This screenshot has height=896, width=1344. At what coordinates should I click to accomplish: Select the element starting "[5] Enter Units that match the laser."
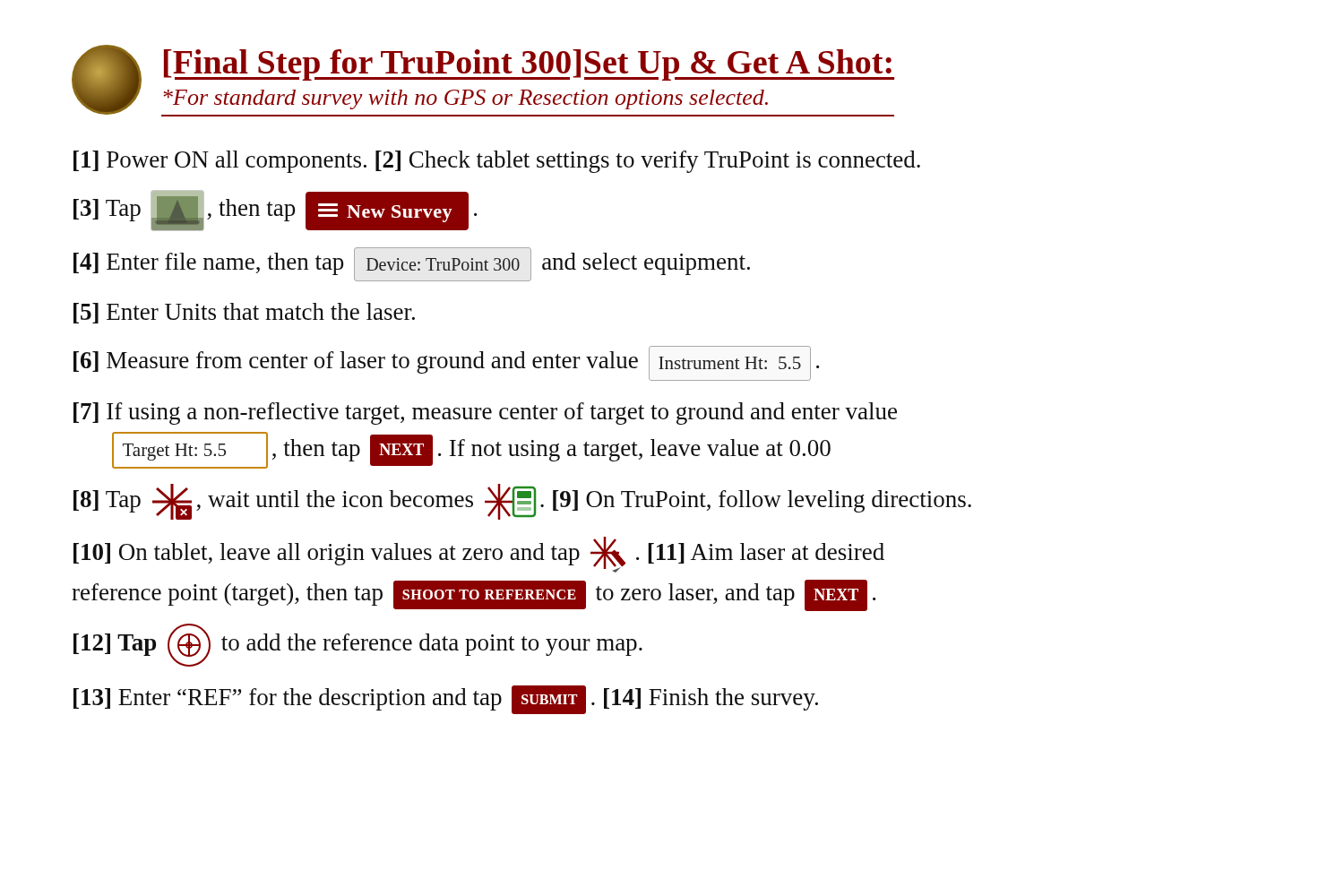pos(244,312)
